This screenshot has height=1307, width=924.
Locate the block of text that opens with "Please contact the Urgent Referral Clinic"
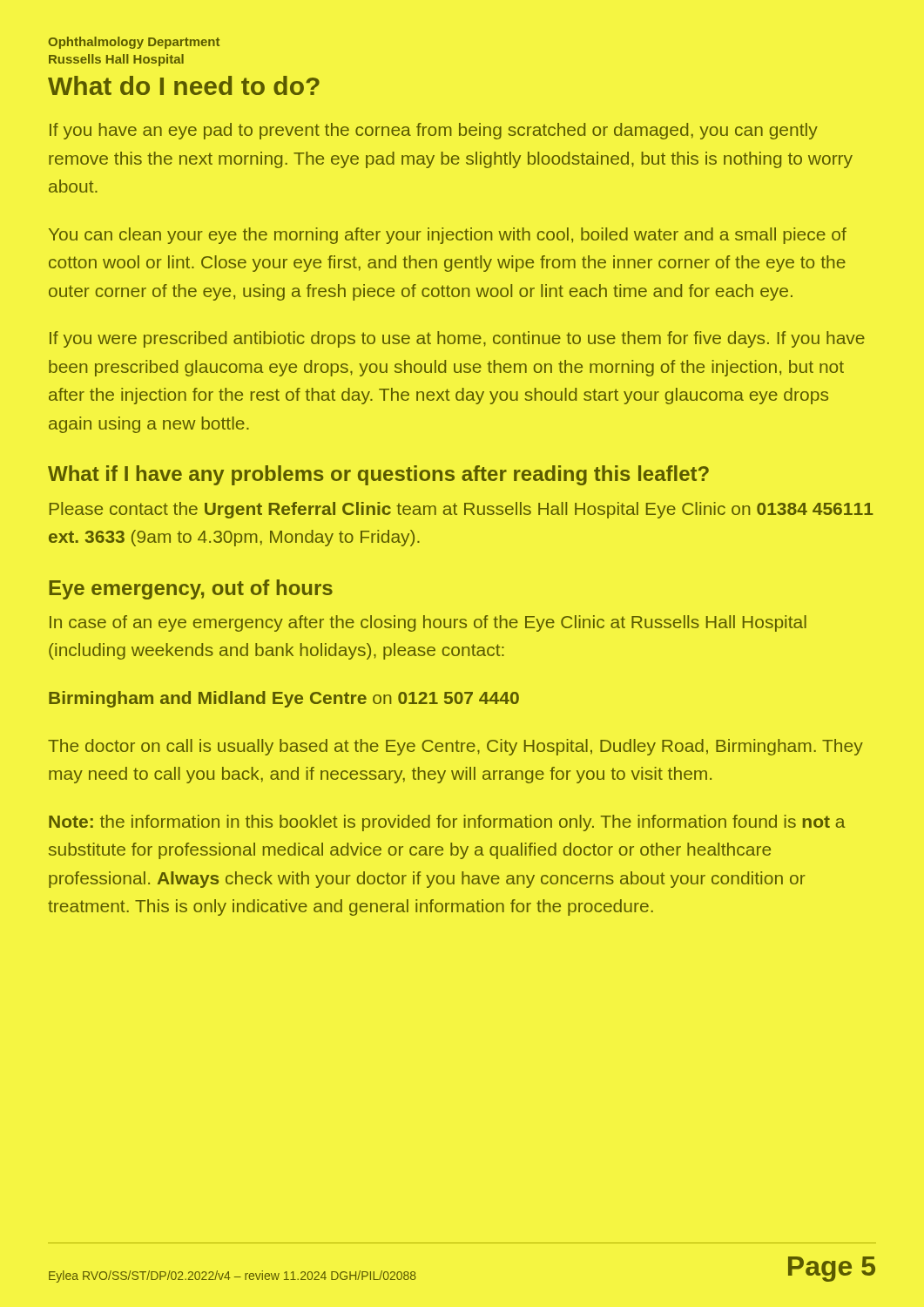pos(461,522)
